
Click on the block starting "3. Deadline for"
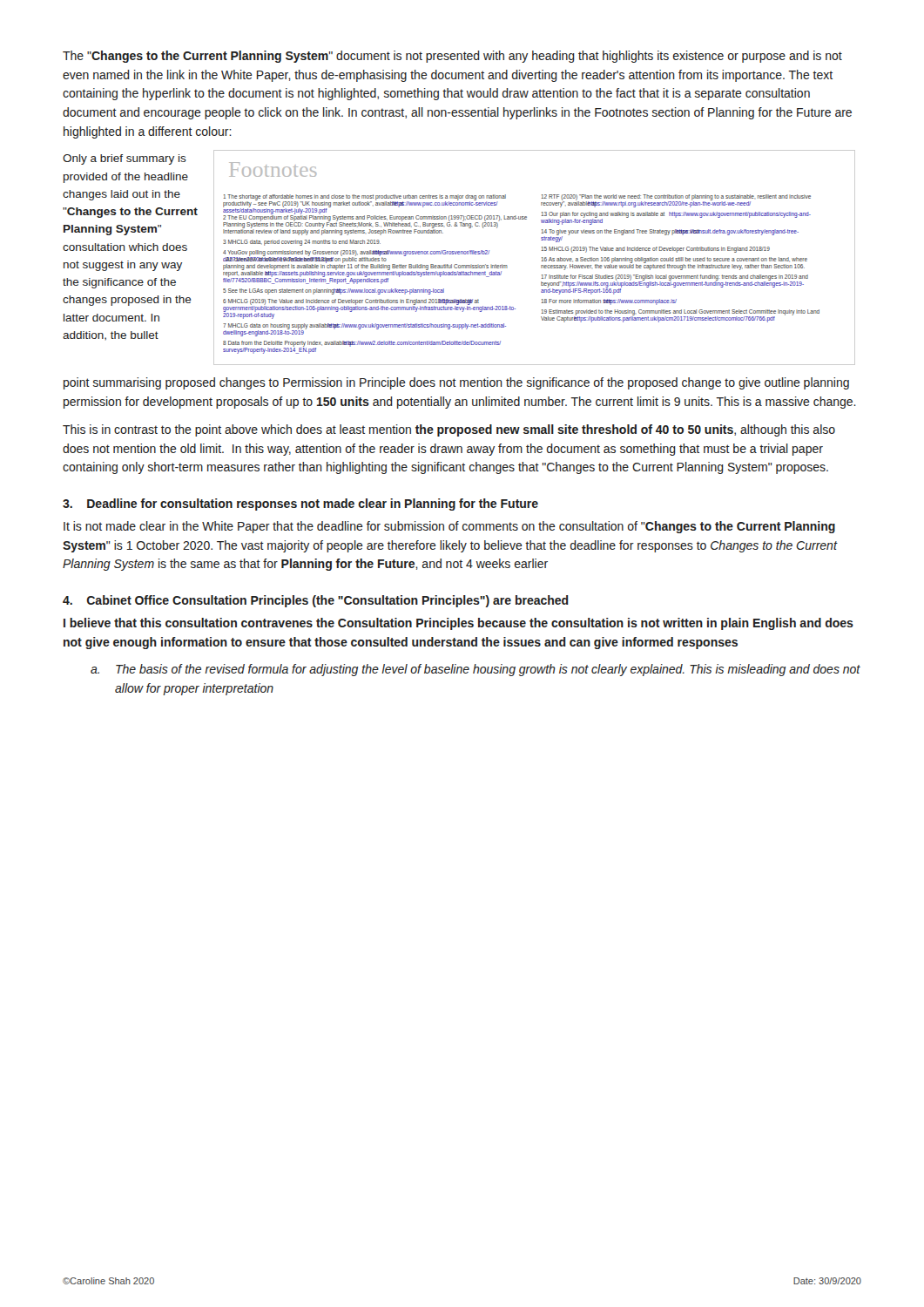click(301, 504)
